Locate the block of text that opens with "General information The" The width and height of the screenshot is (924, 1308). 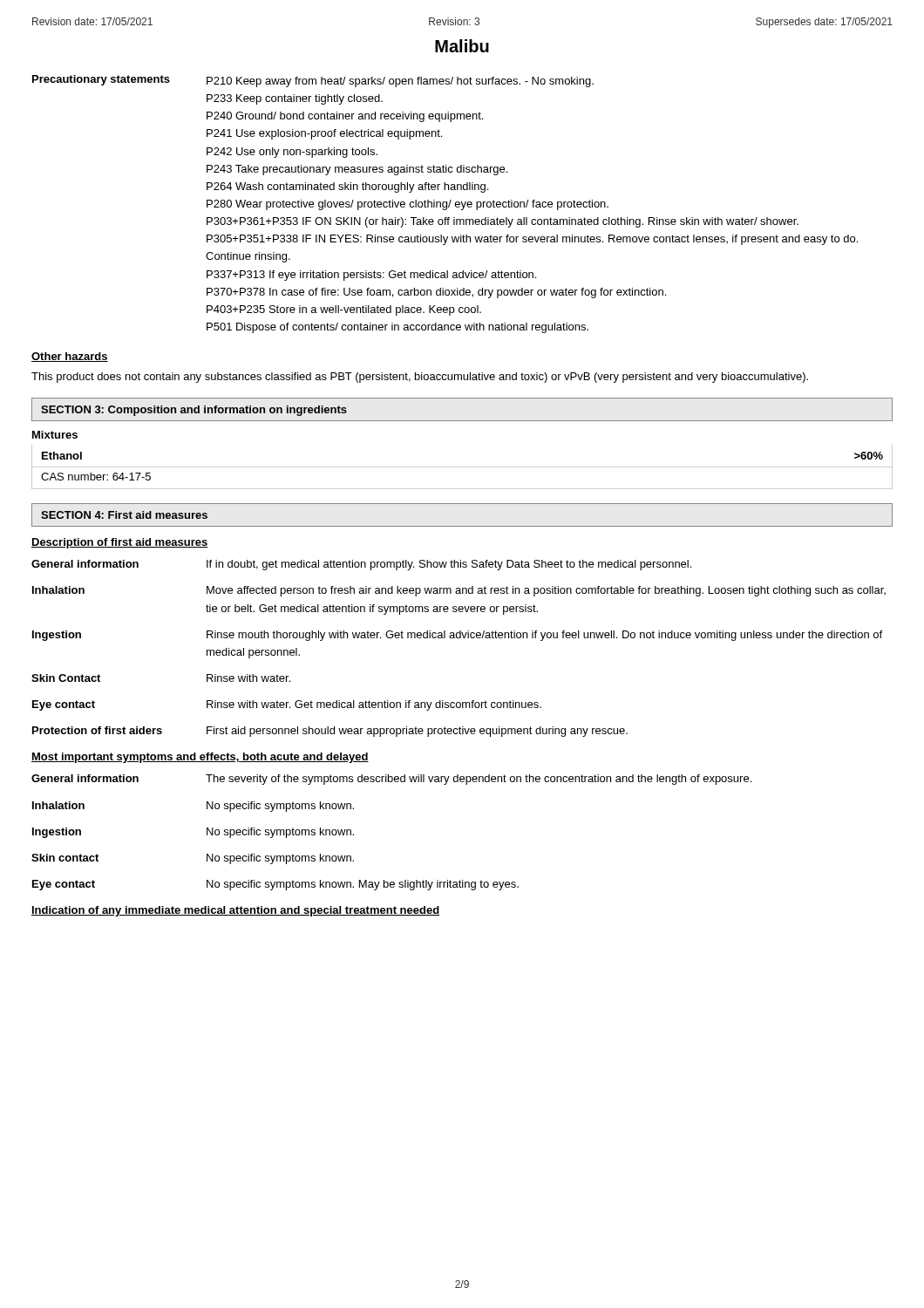pos(462,779)
